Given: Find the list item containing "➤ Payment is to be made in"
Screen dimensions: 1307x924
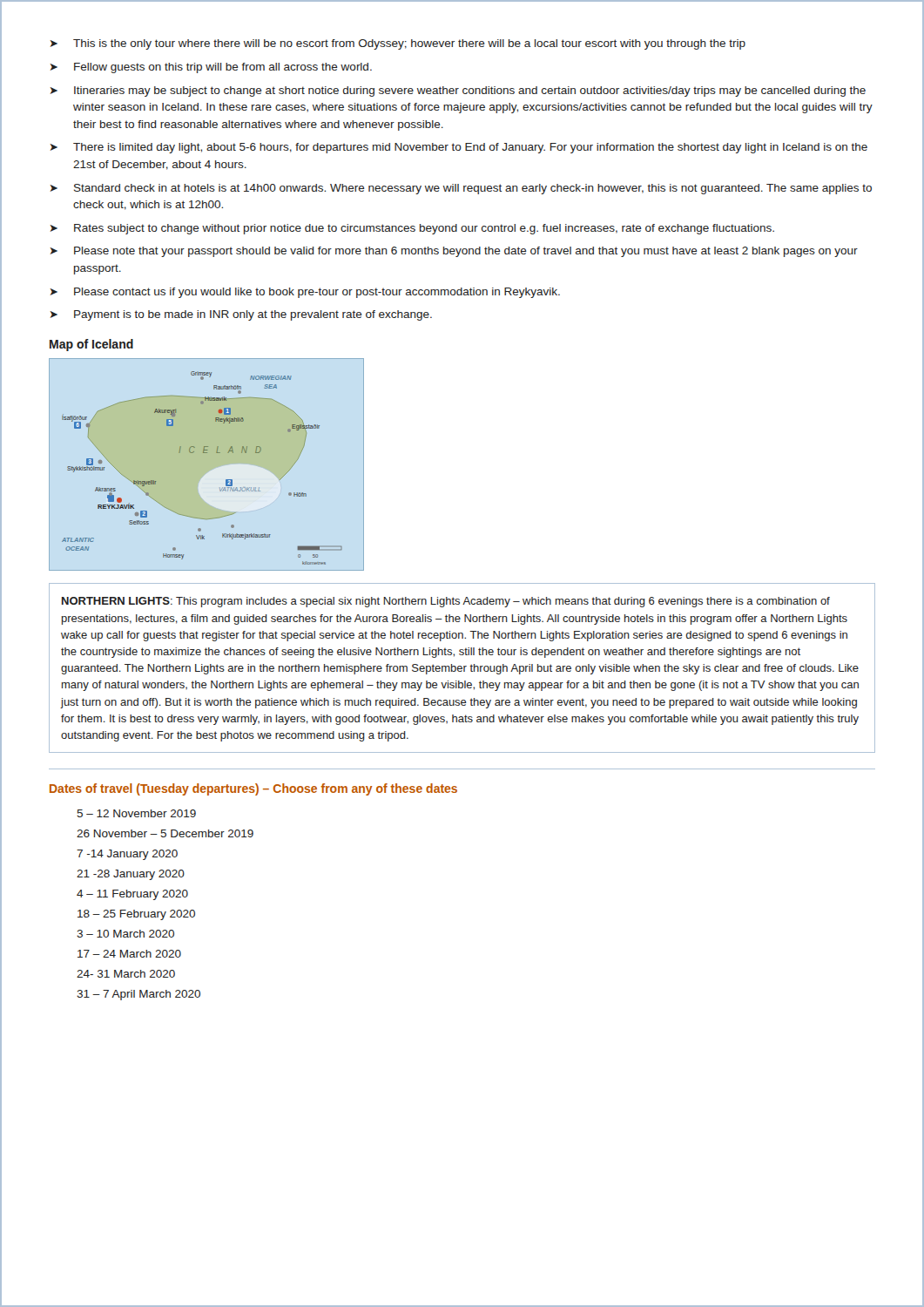Looking at the screenshot, I should tap(241, 315).
